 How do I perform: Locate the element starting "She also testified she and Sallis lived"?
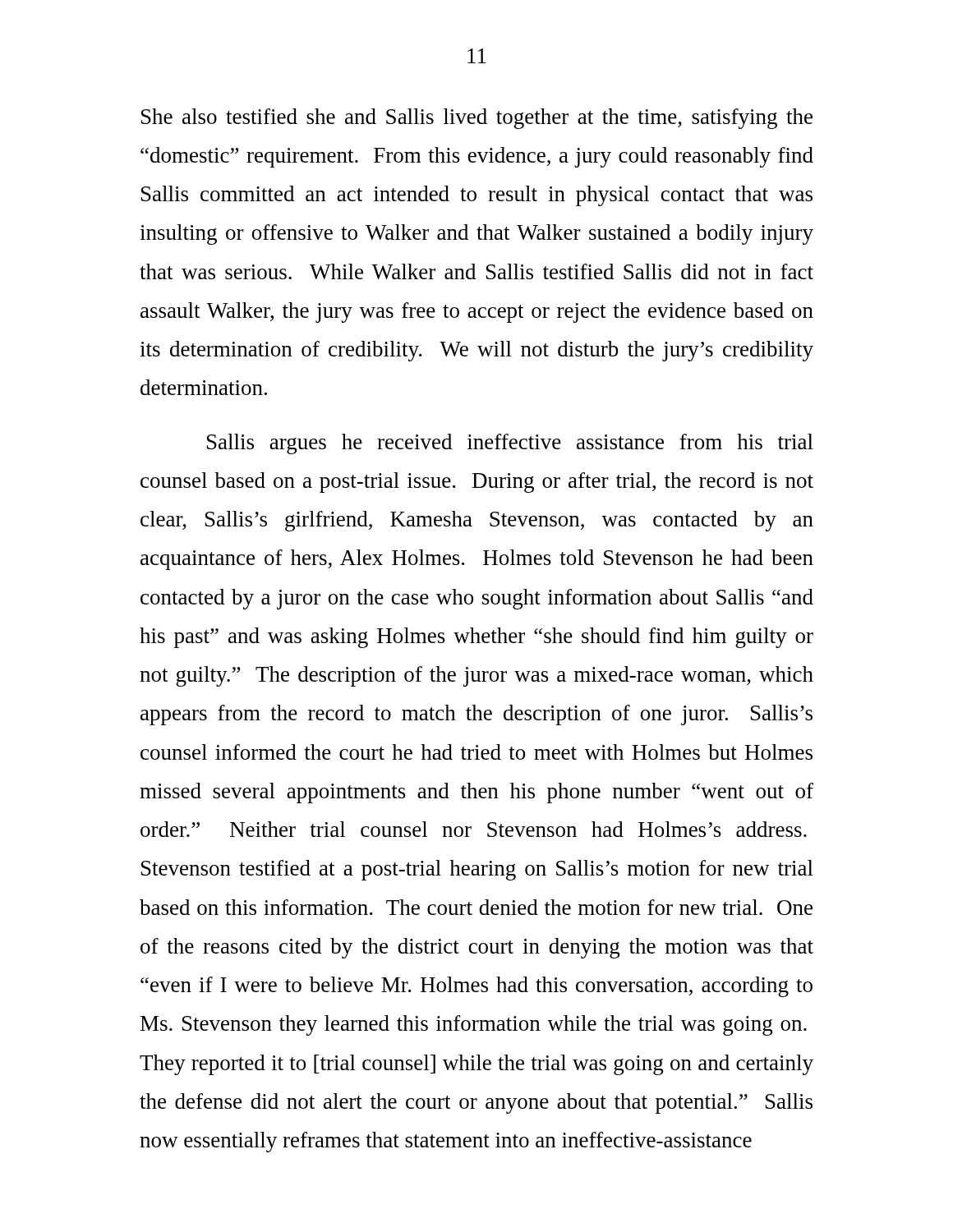point(476,253)
